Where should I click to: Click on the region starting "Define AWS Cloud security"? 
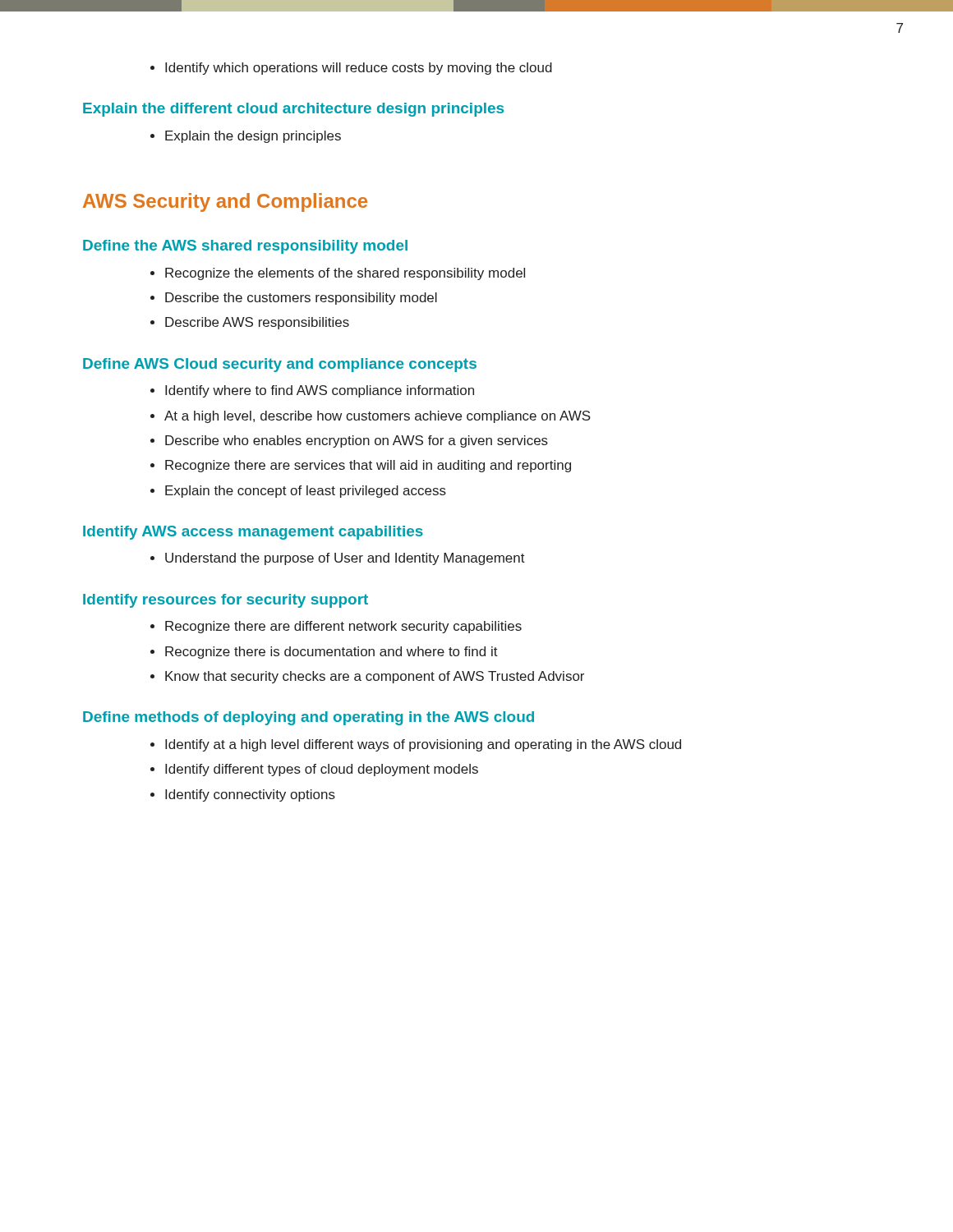tap(280, 365)
